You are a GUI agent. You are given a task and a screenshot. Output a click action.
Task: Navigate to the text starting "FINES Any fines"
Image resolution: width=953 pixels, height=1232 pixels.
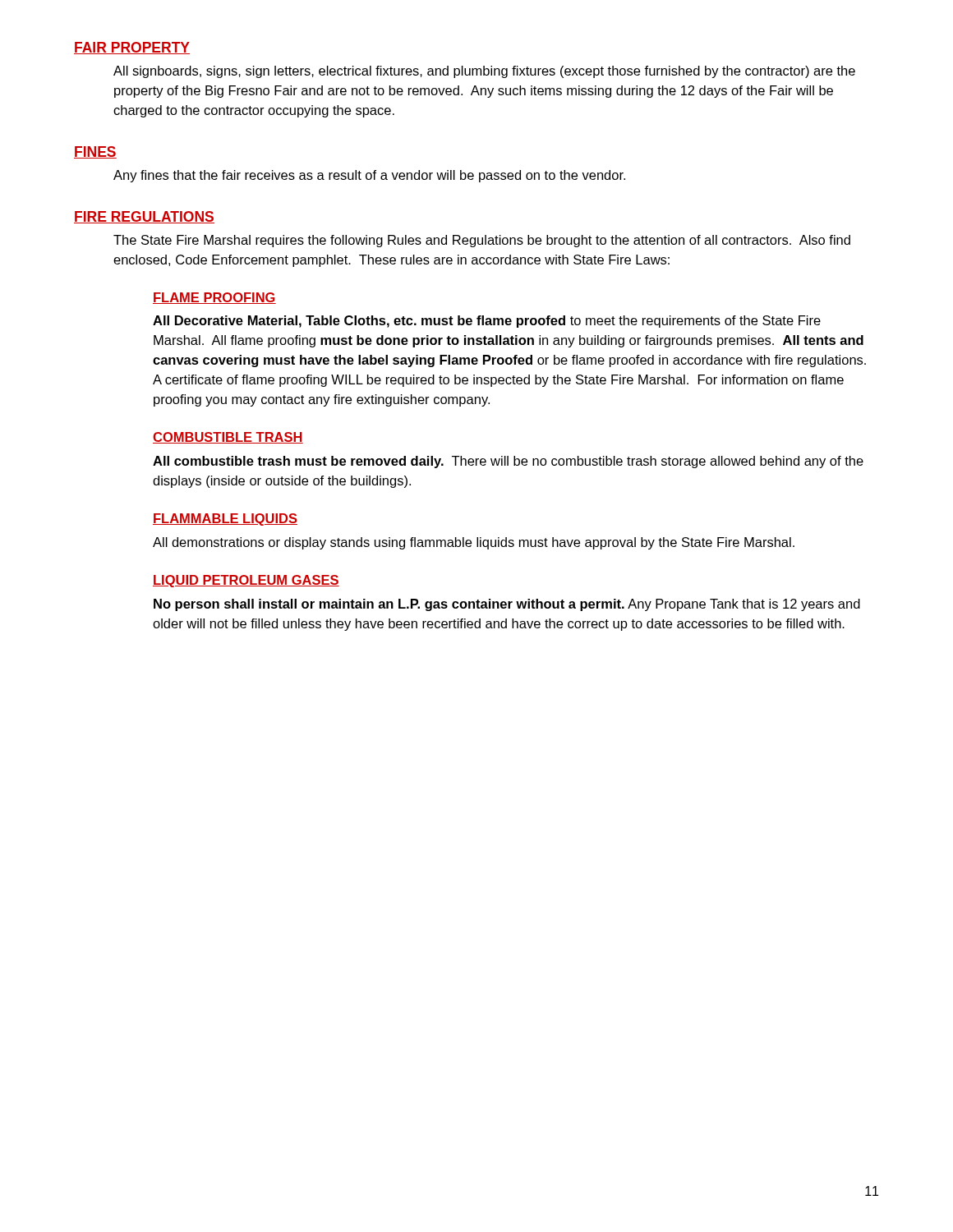click(x=476, y=164)
